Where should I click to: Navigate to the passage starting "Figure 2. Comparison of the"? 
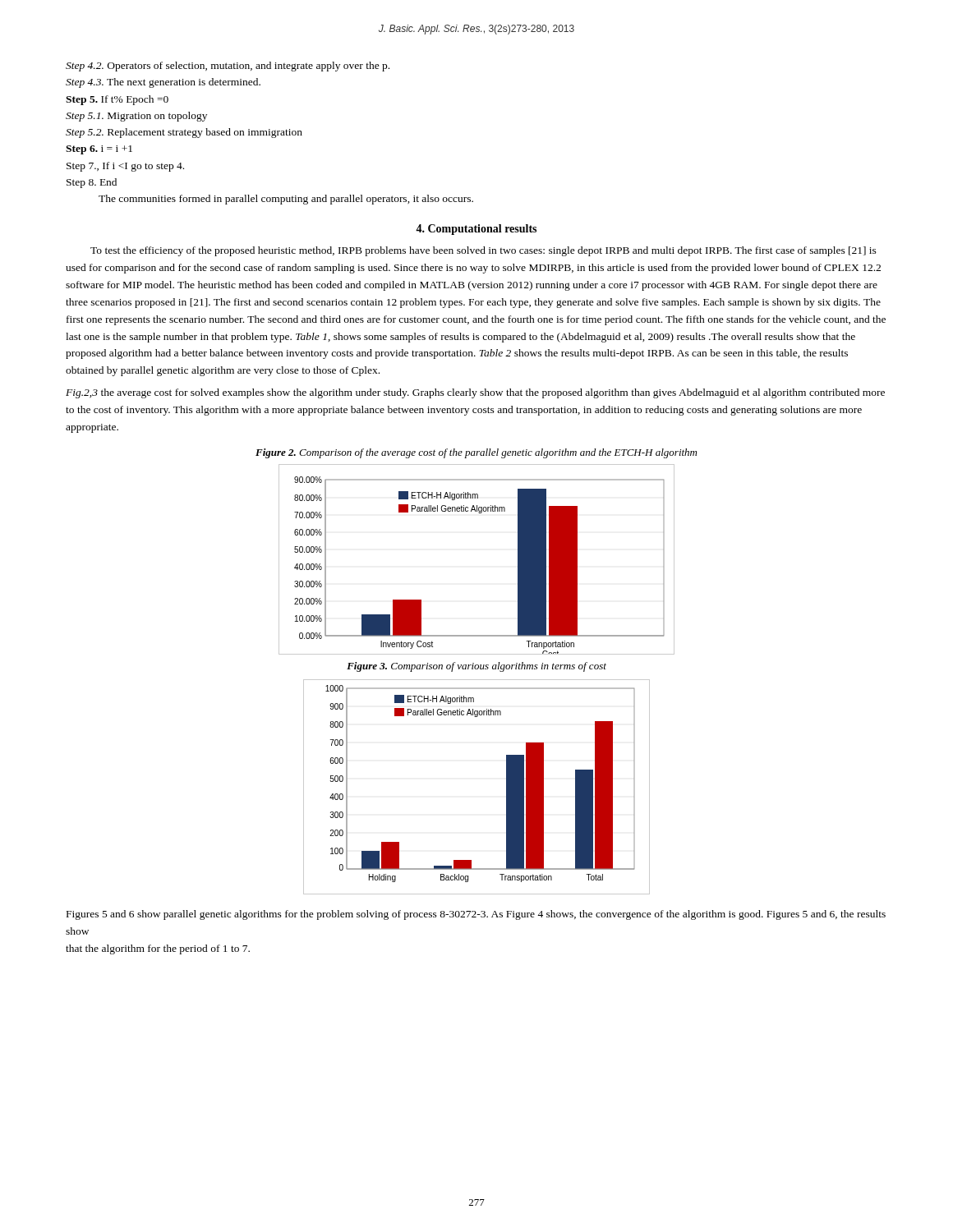(476, 452)
